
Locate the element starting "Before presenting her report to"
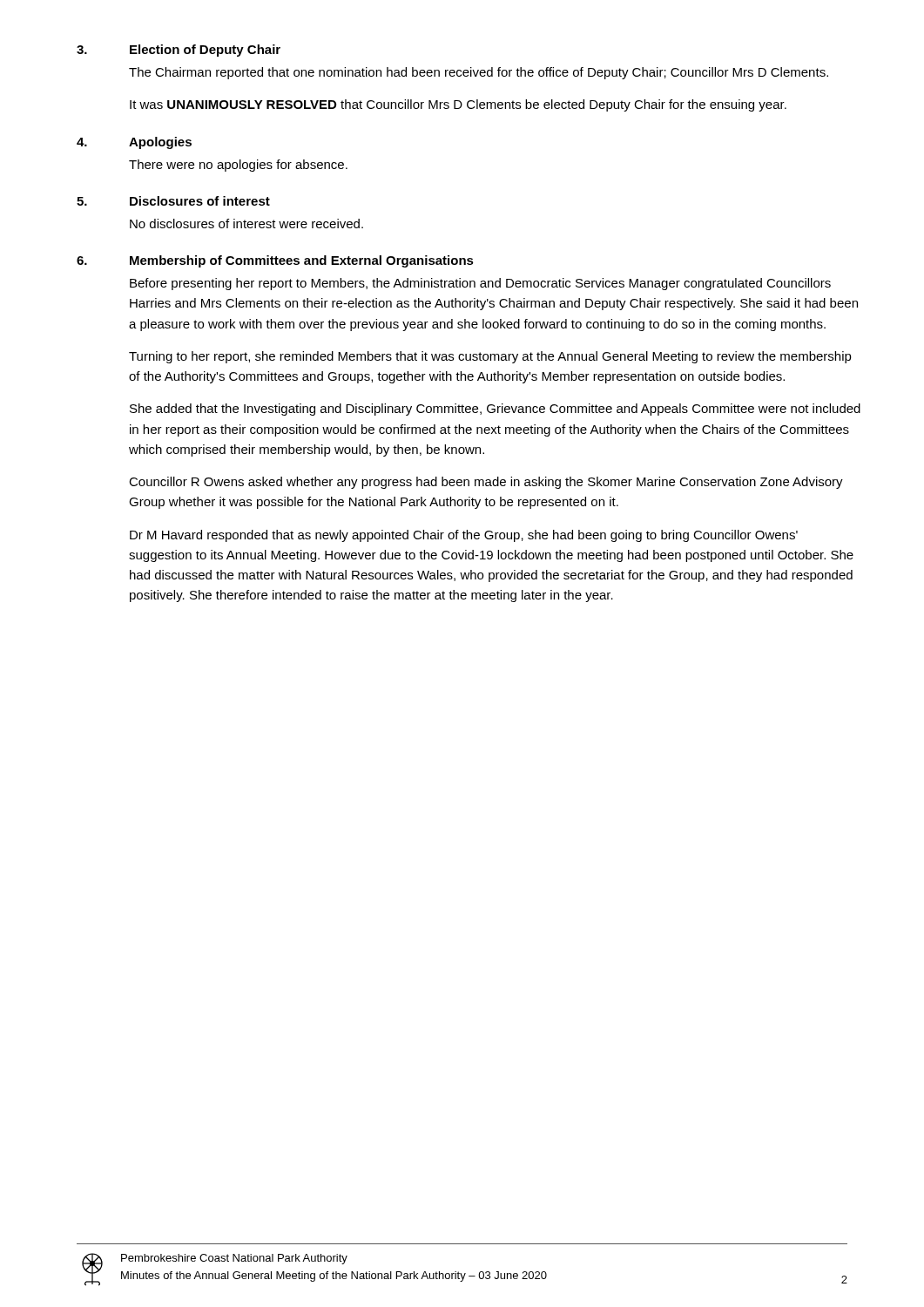[x=494, y=303]
